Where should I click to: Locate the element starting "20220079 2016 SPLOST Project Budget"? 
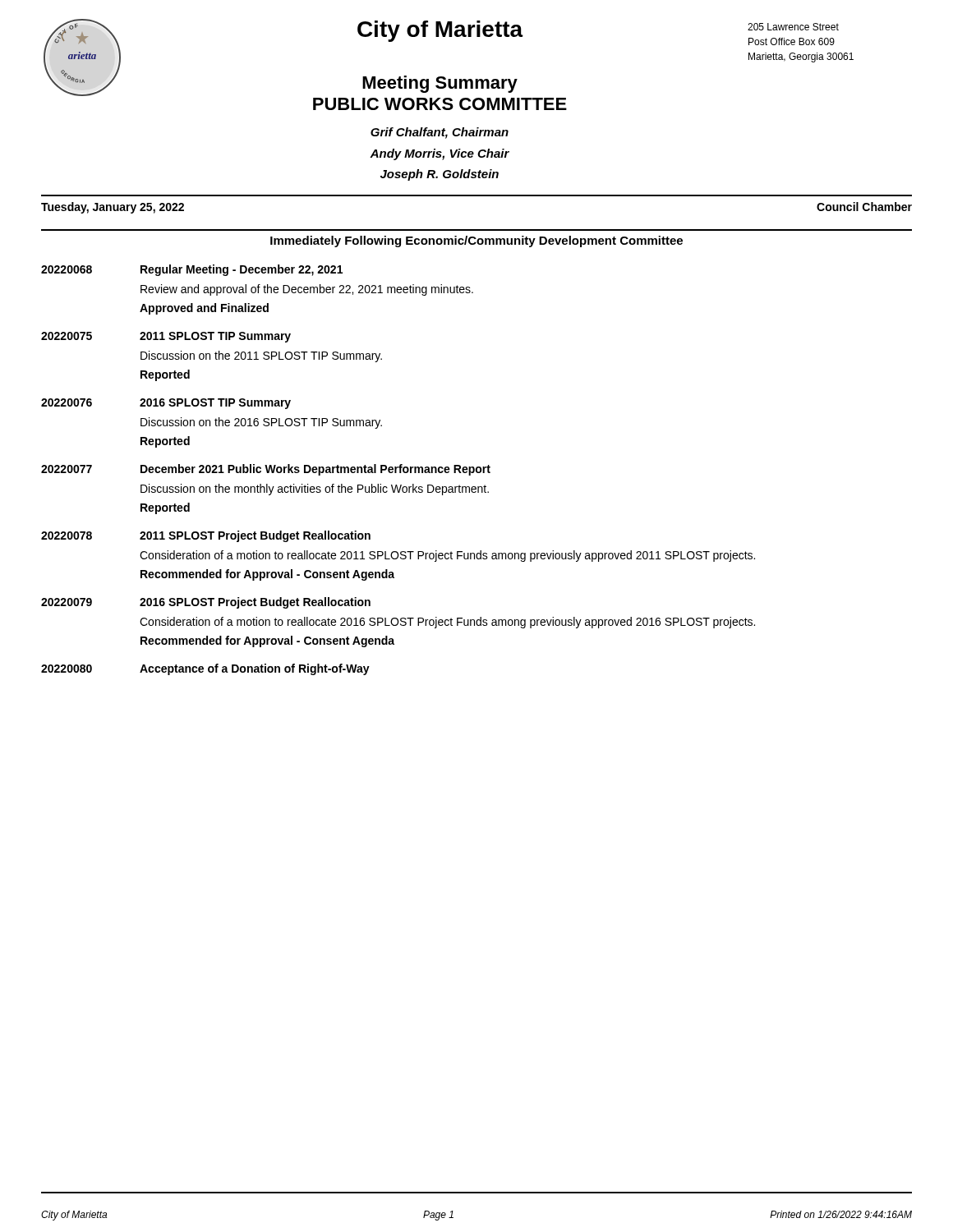pyautogui.click(x=476, y=621)
